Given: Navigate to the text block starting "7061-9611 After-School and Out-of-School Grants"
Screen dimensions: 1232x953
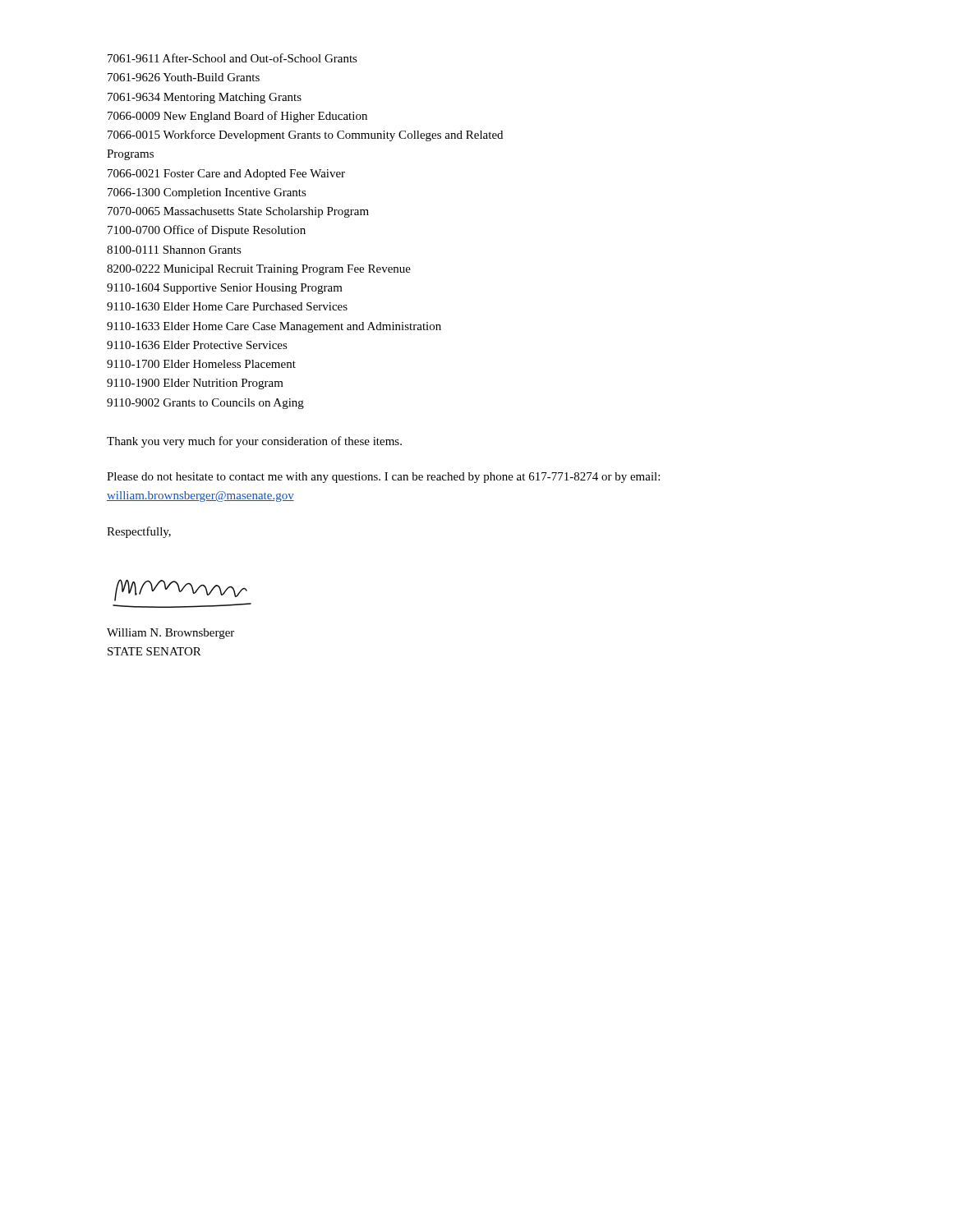Looking at the screenshot, I should [x=232, y=58].
